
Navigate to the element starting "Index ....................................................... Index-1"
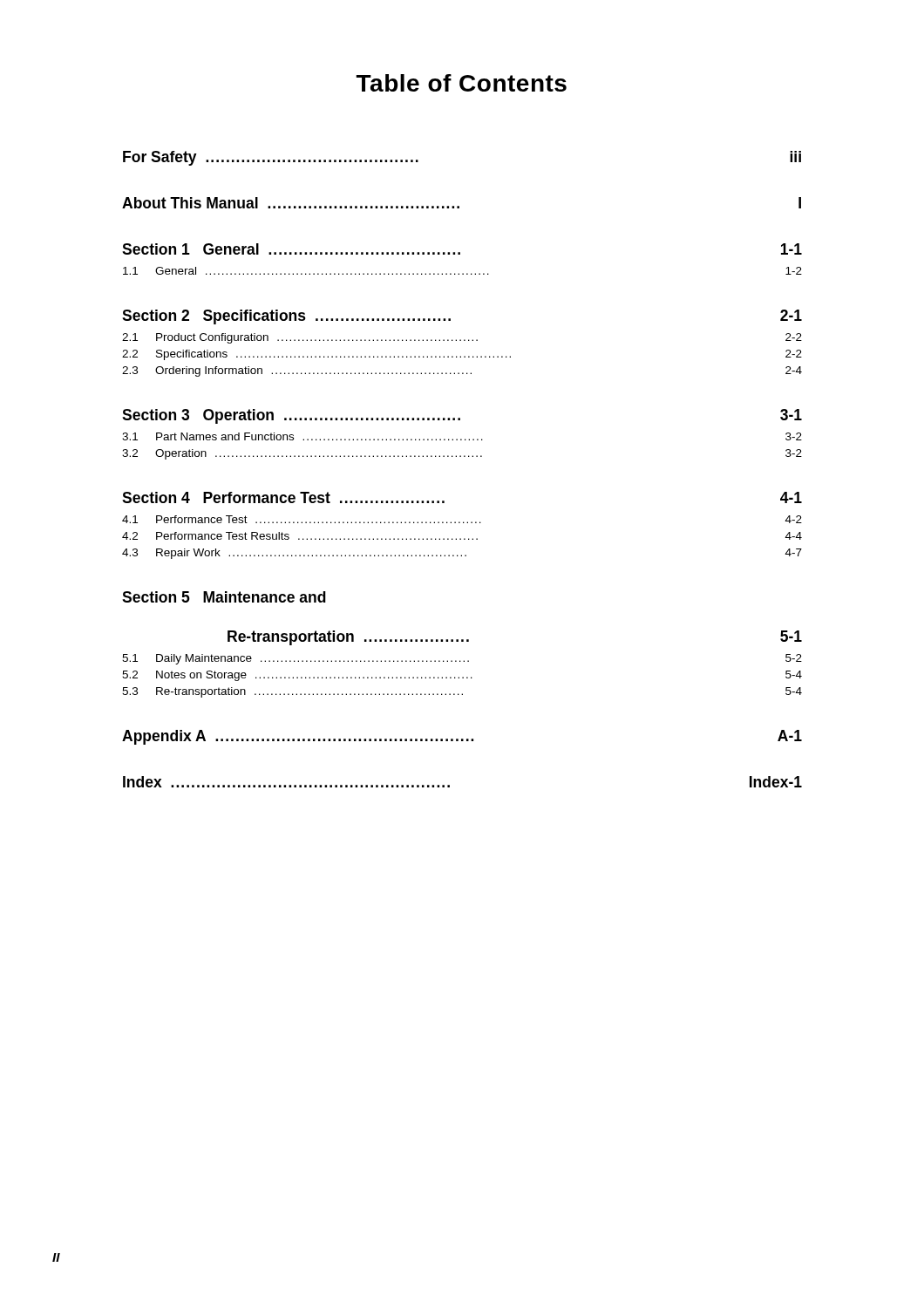pyautogui.click(x=139, y=781)
